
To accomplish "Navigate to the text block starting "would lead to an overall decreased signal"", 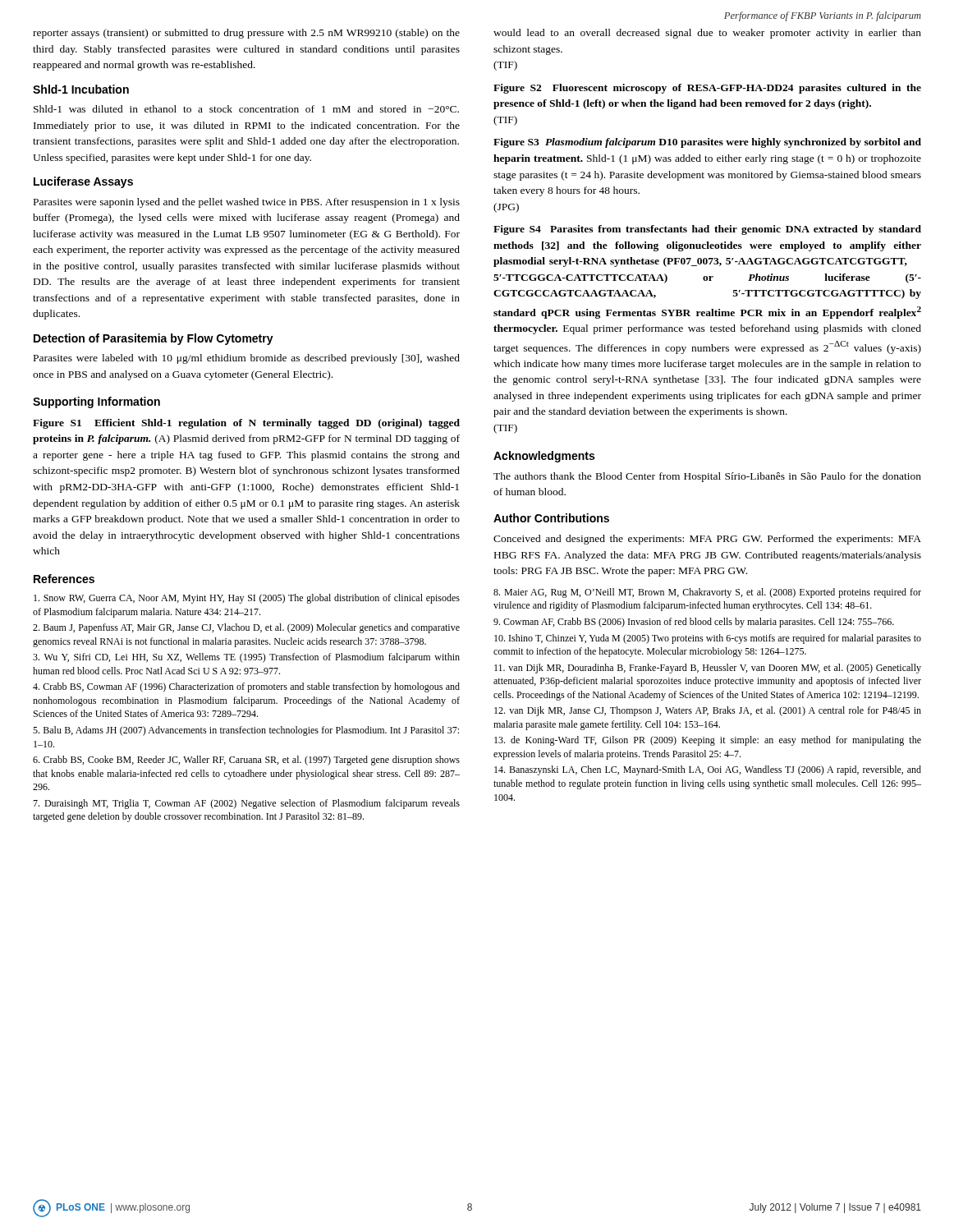I will coord(707,34).
